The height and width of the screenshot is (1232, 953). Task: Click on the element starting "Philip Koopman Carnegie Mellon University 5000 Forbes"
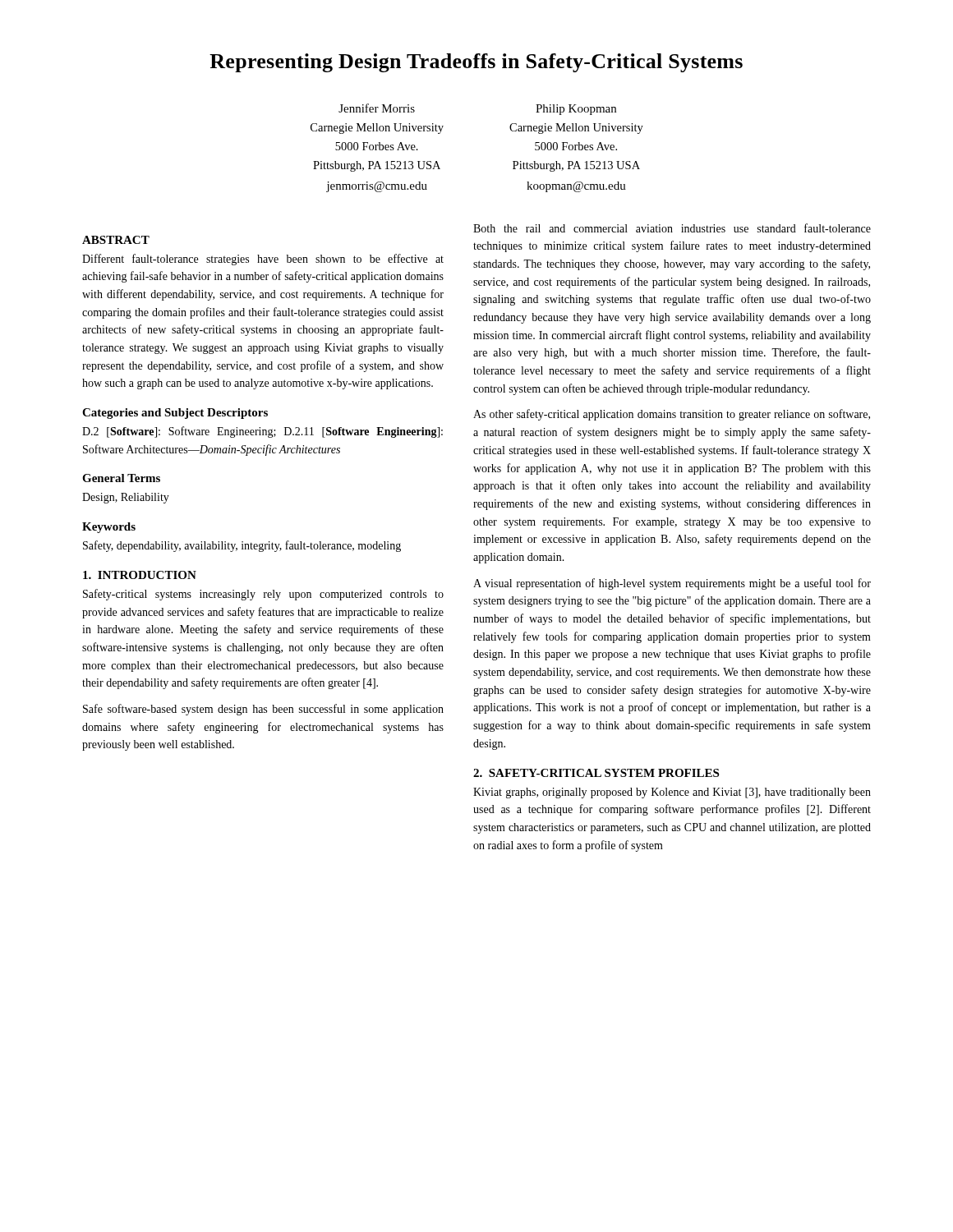point(576,147)
